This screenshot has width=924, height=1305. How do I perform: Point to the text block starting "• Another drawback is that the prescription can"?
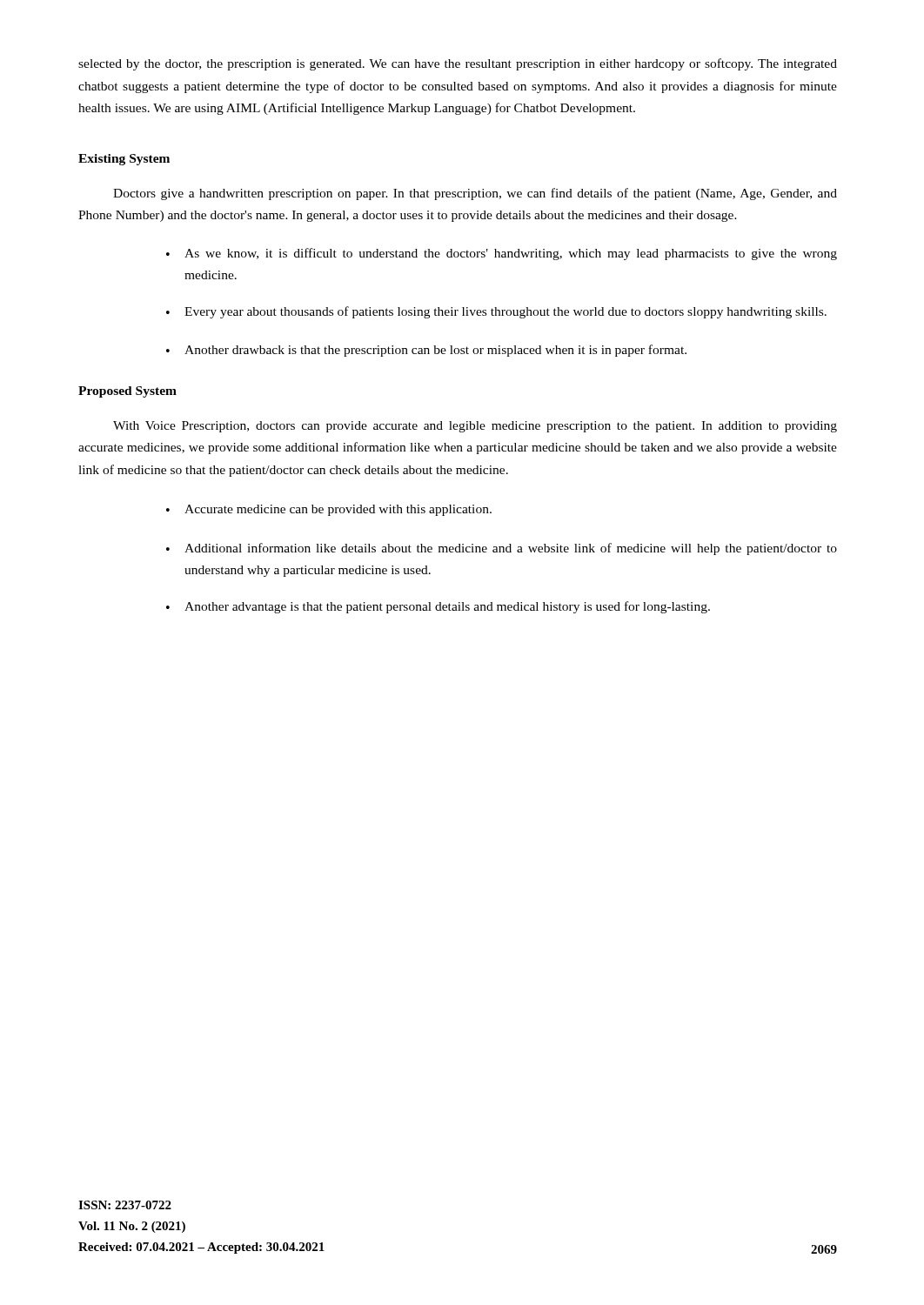pyautogui.click(x=501, y=351)
